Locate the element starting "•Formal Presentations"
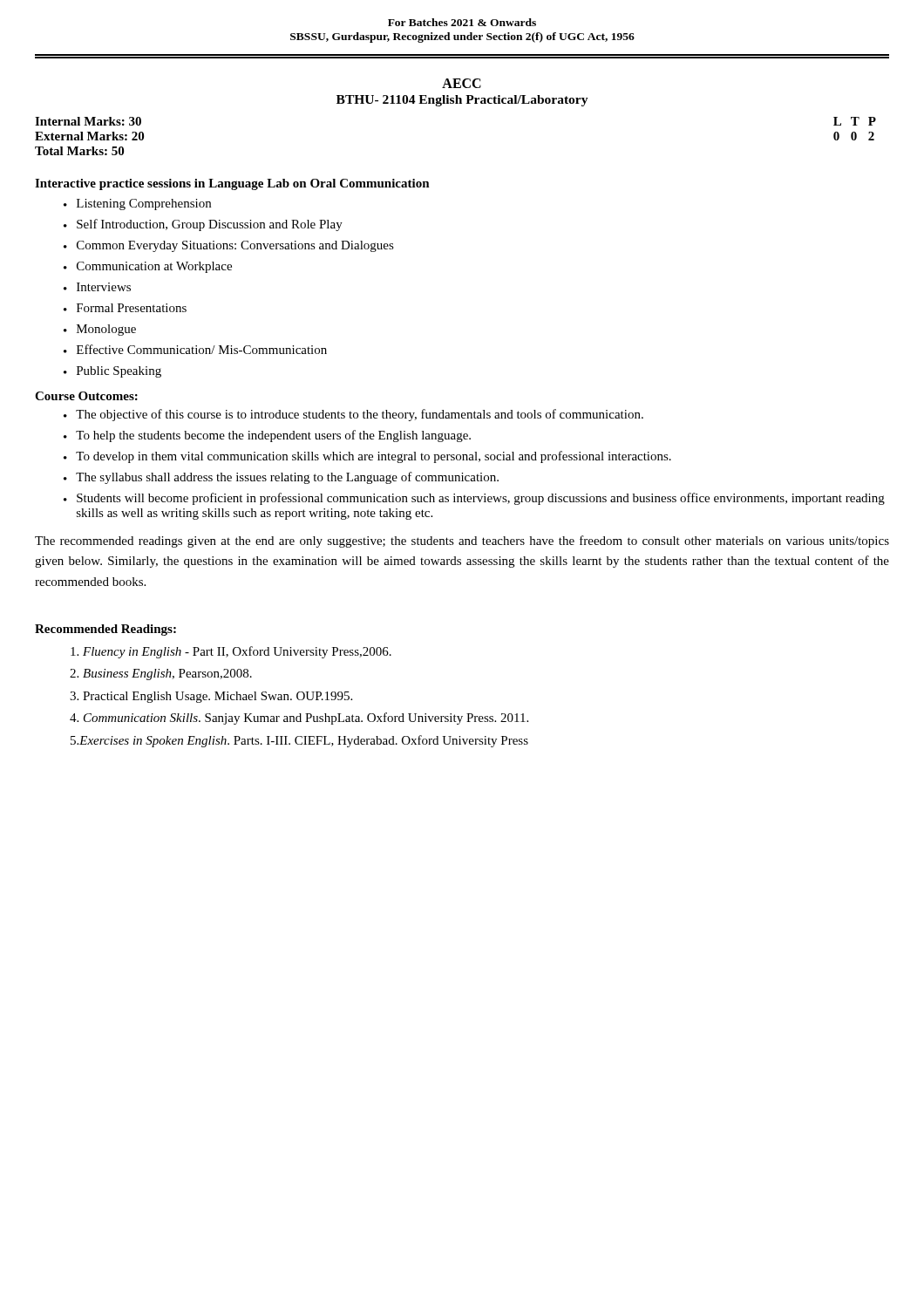Screen dimensions: 1308x924 coord(125,309)
